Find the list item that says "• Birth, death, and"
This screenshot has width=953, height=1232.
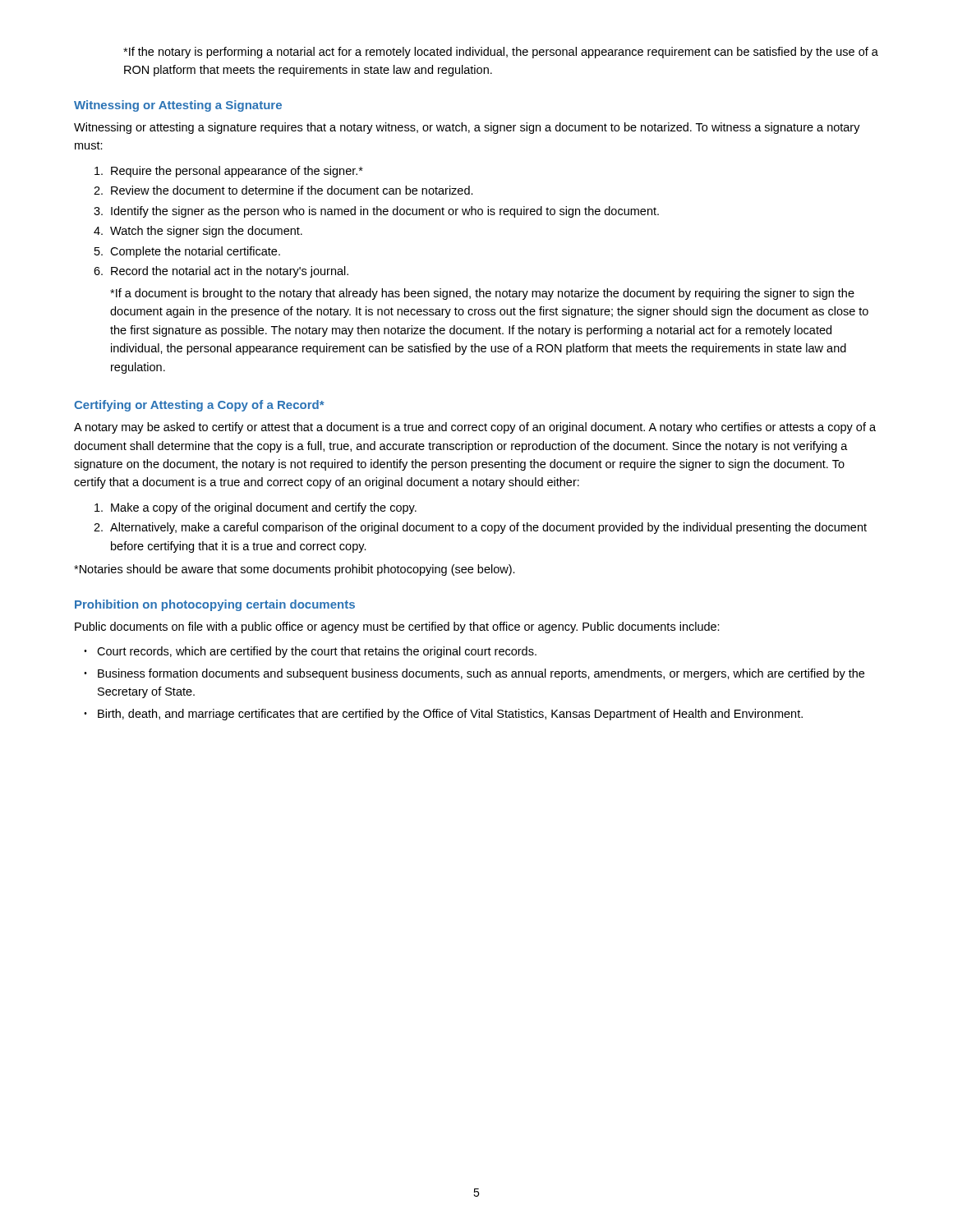coord(476,714)
